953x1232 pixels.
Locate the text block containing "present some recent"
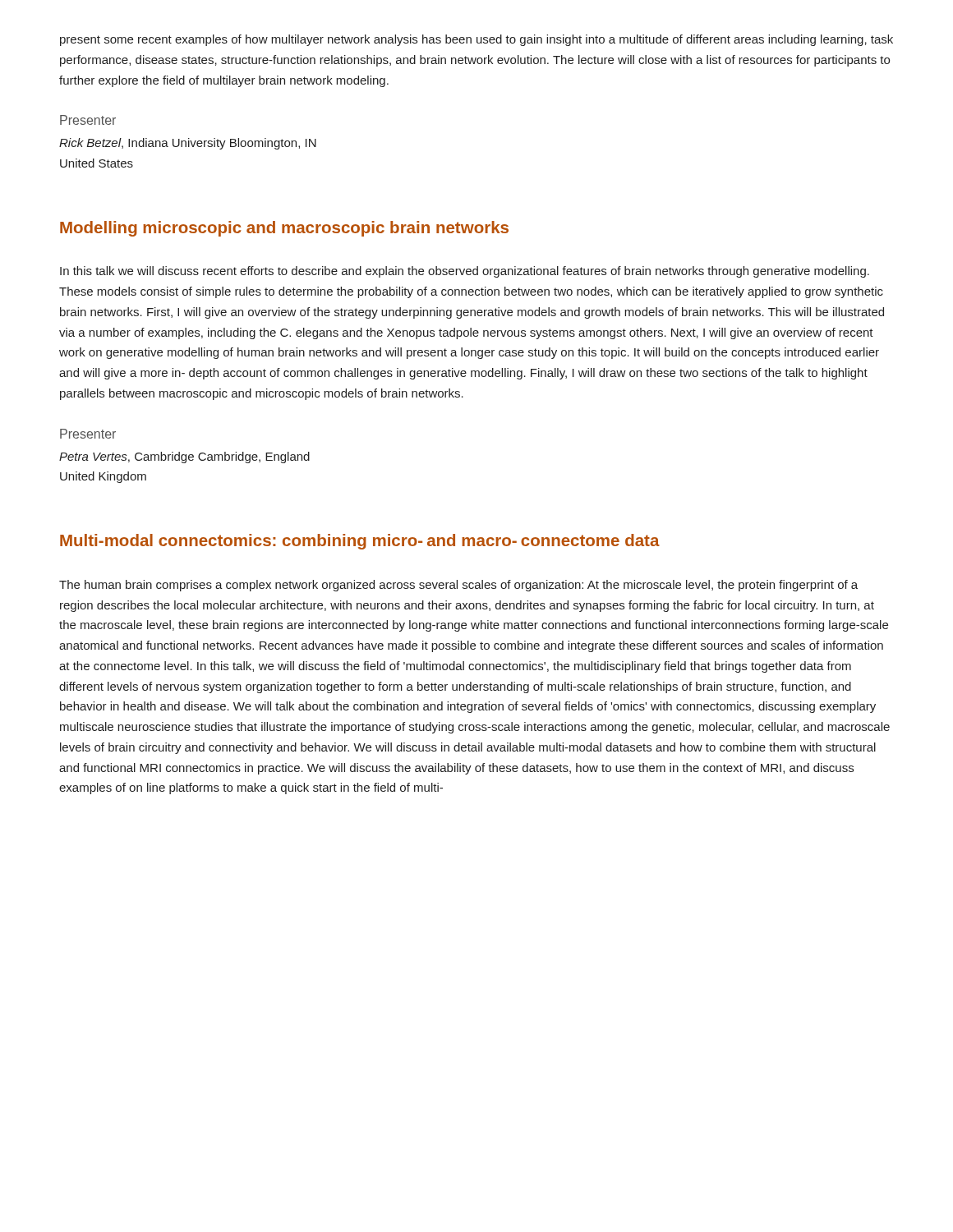click(476, 59)
